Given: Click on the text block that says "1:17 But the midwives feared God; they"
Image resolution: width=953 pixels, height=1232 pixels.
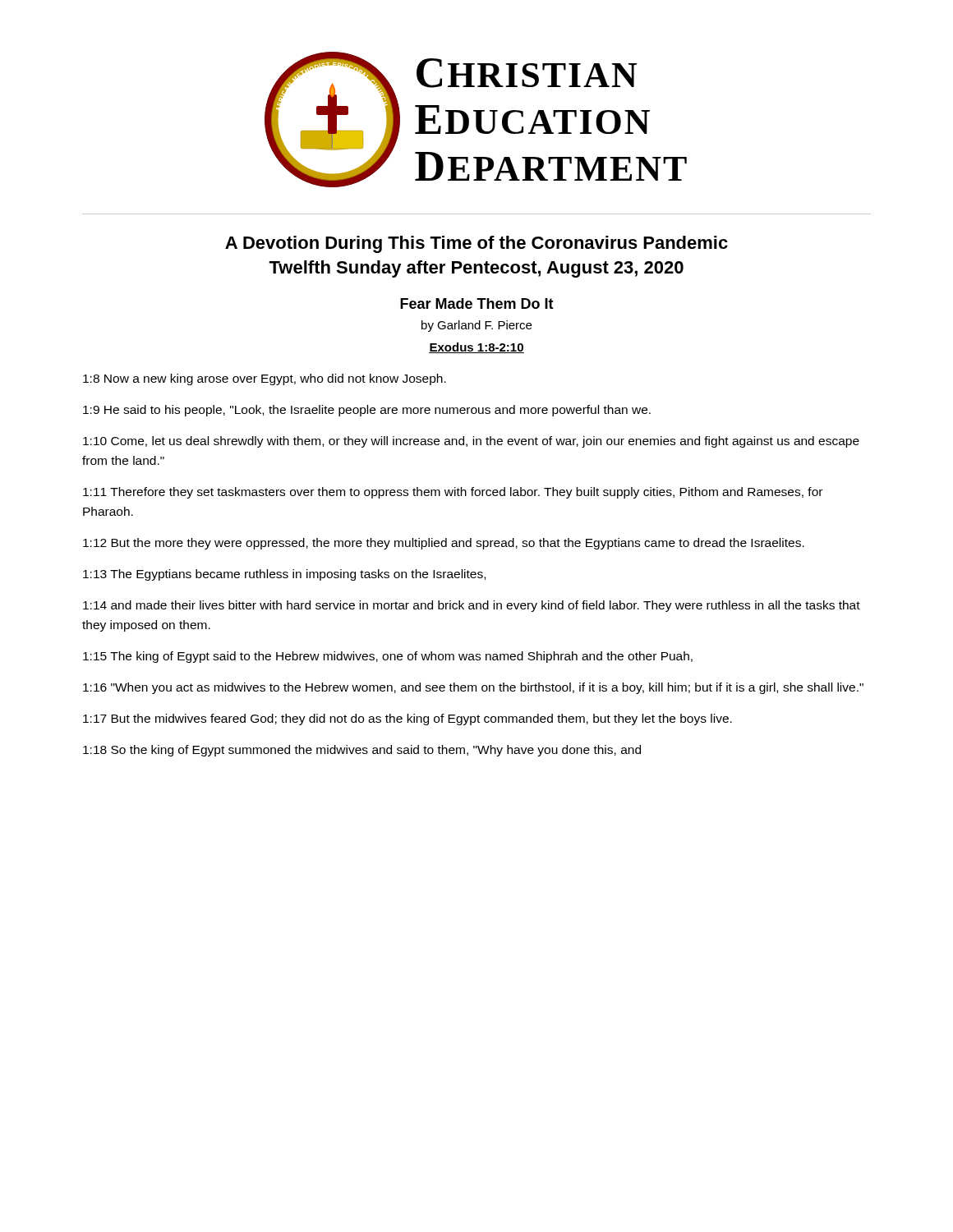Looking at the screenshot, I should click(407, 719).
